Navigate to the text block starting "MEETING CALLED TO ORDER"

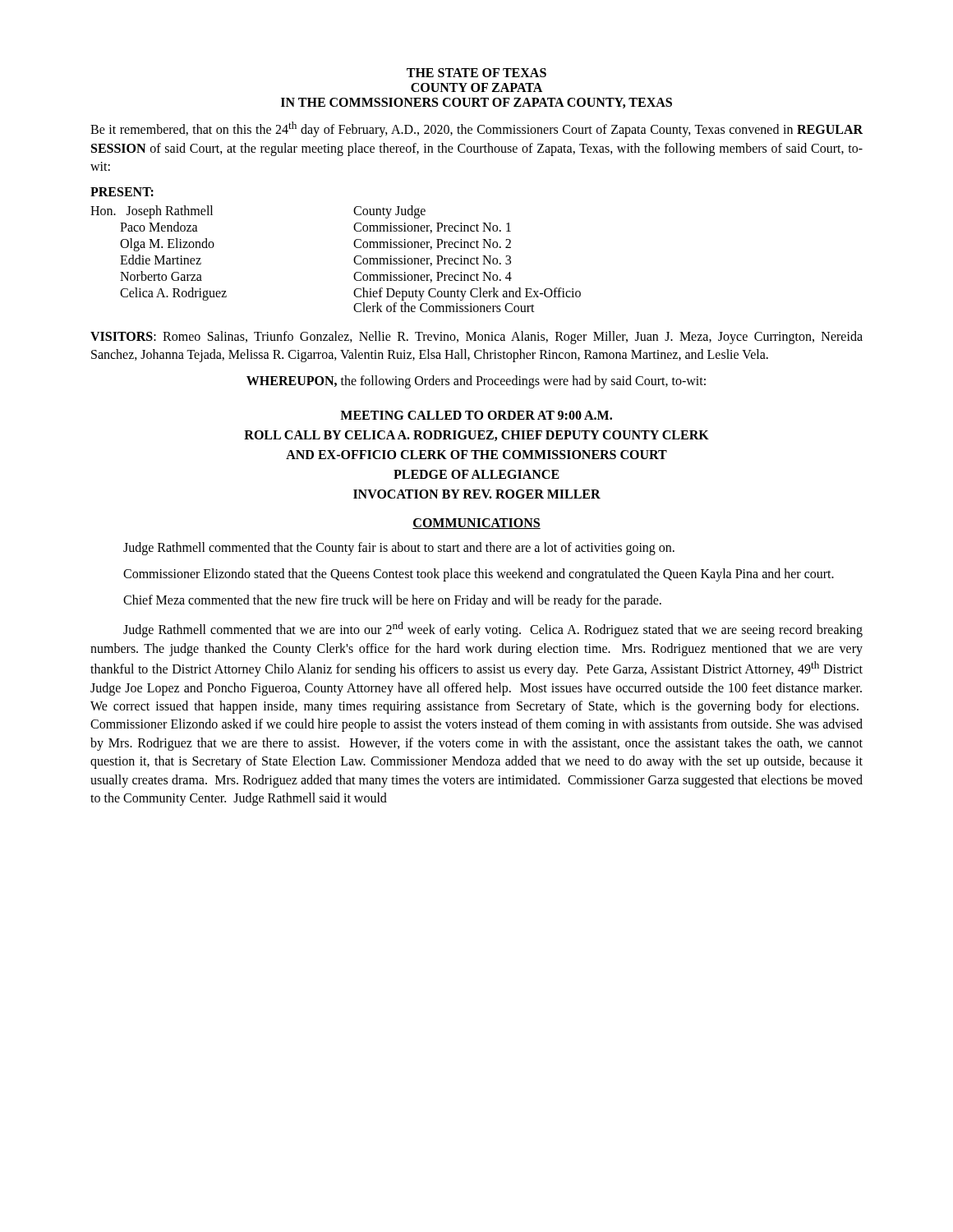click(x=476, y=454)
